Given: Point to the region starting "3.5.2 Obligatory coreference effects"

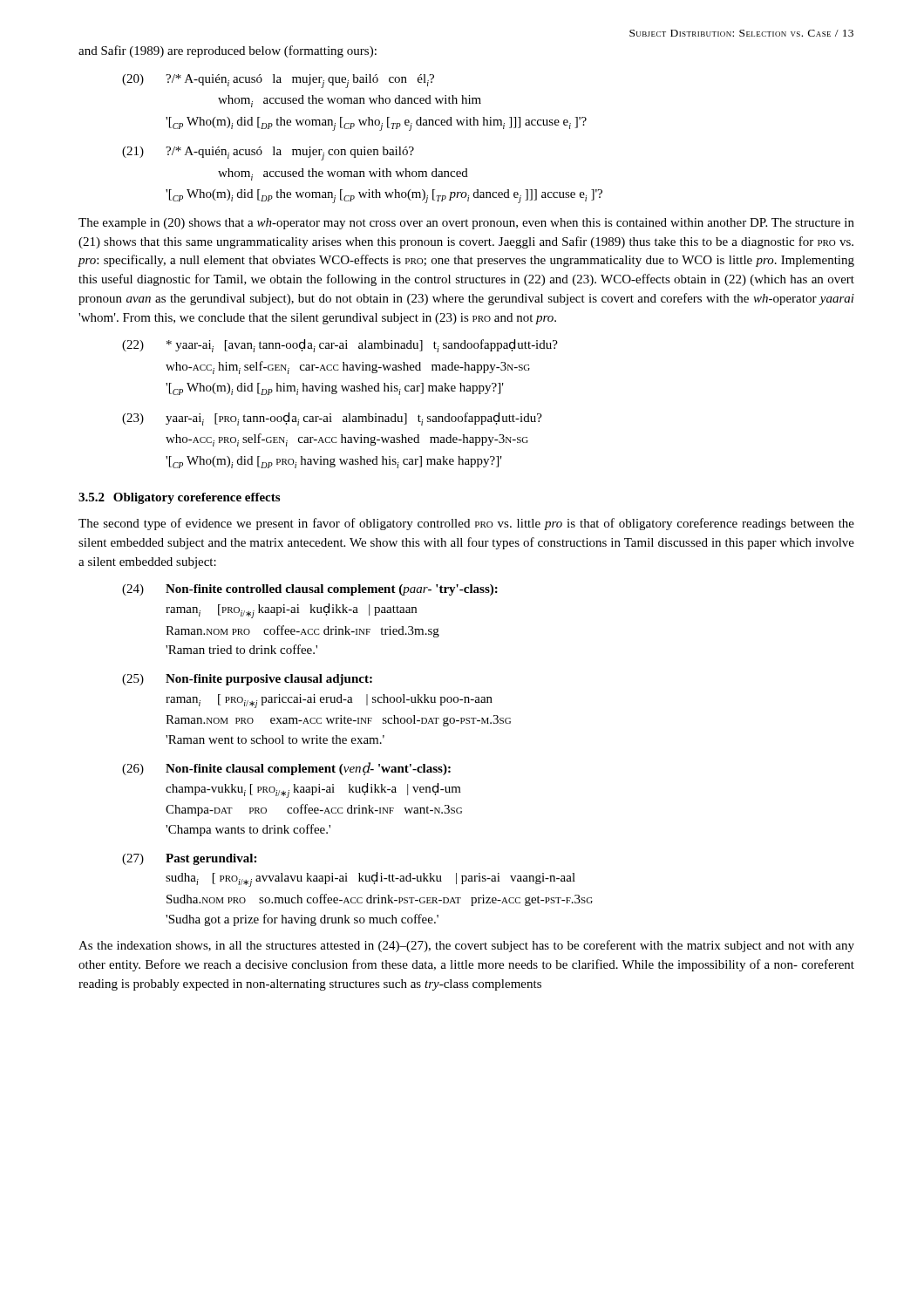Looking at the screenshot, I should click(179, 497).
